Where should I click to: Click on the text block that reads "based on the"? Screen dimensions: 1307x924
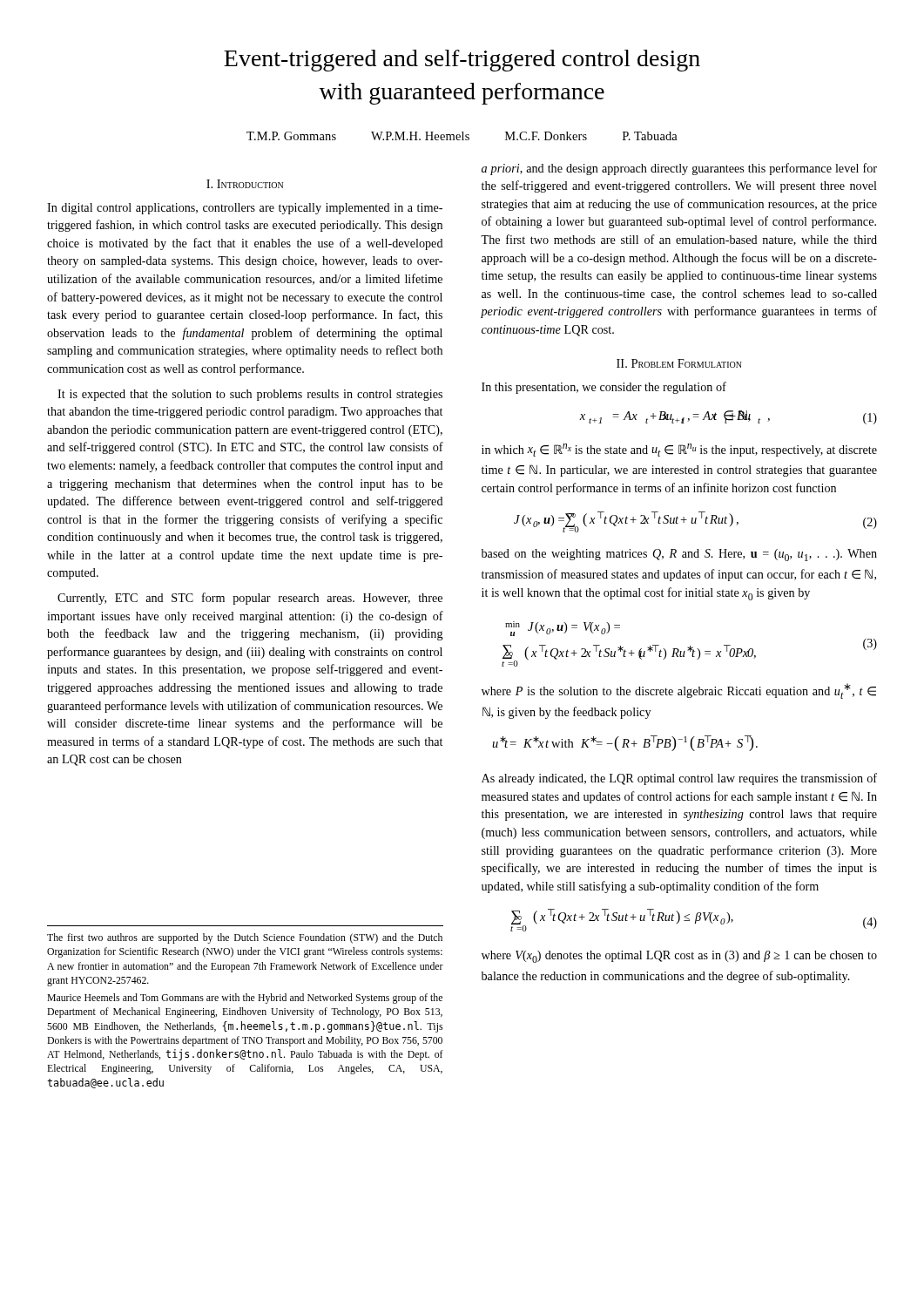click(x=679, y=575)
